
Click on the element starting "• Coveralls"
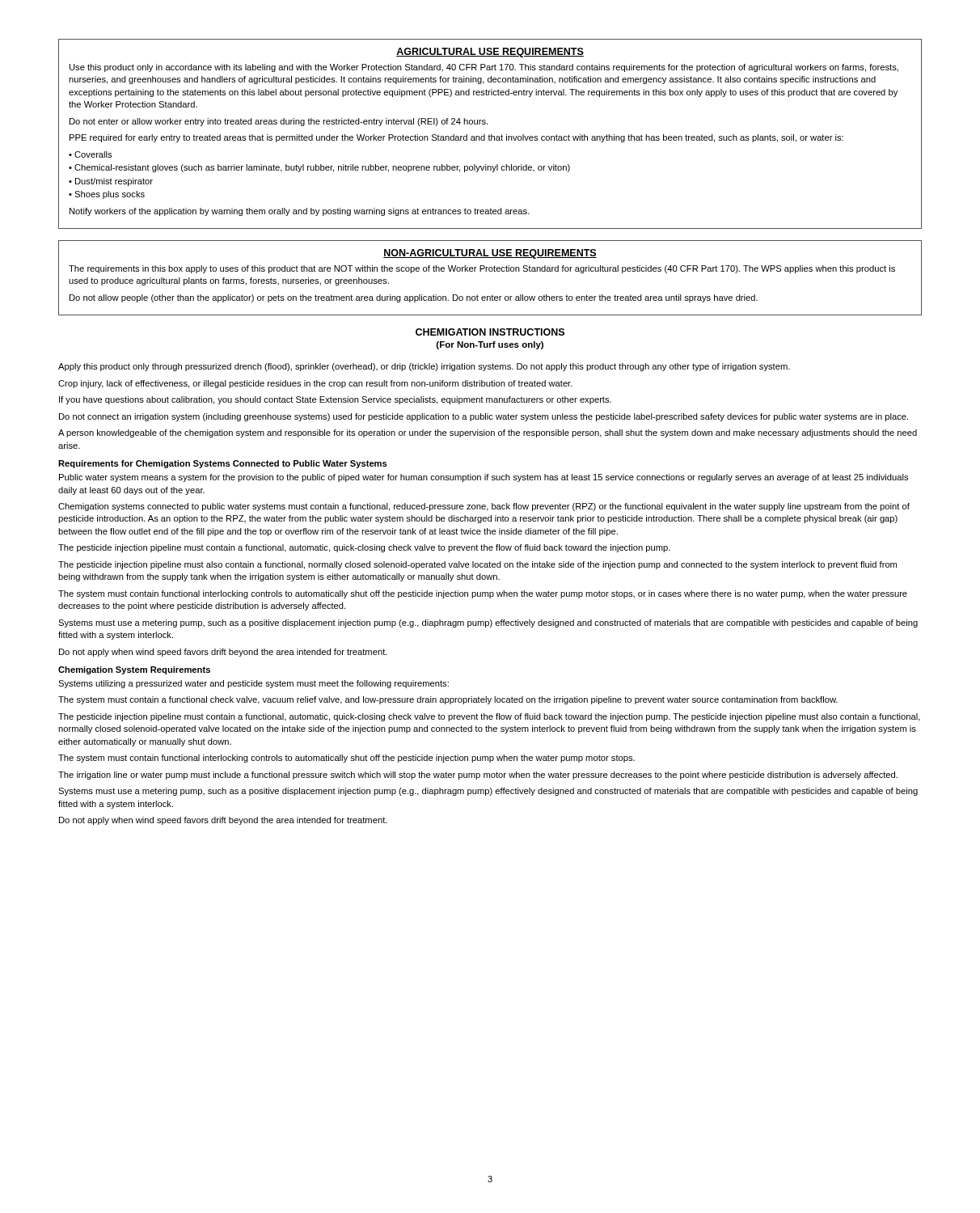coord(90,154)
